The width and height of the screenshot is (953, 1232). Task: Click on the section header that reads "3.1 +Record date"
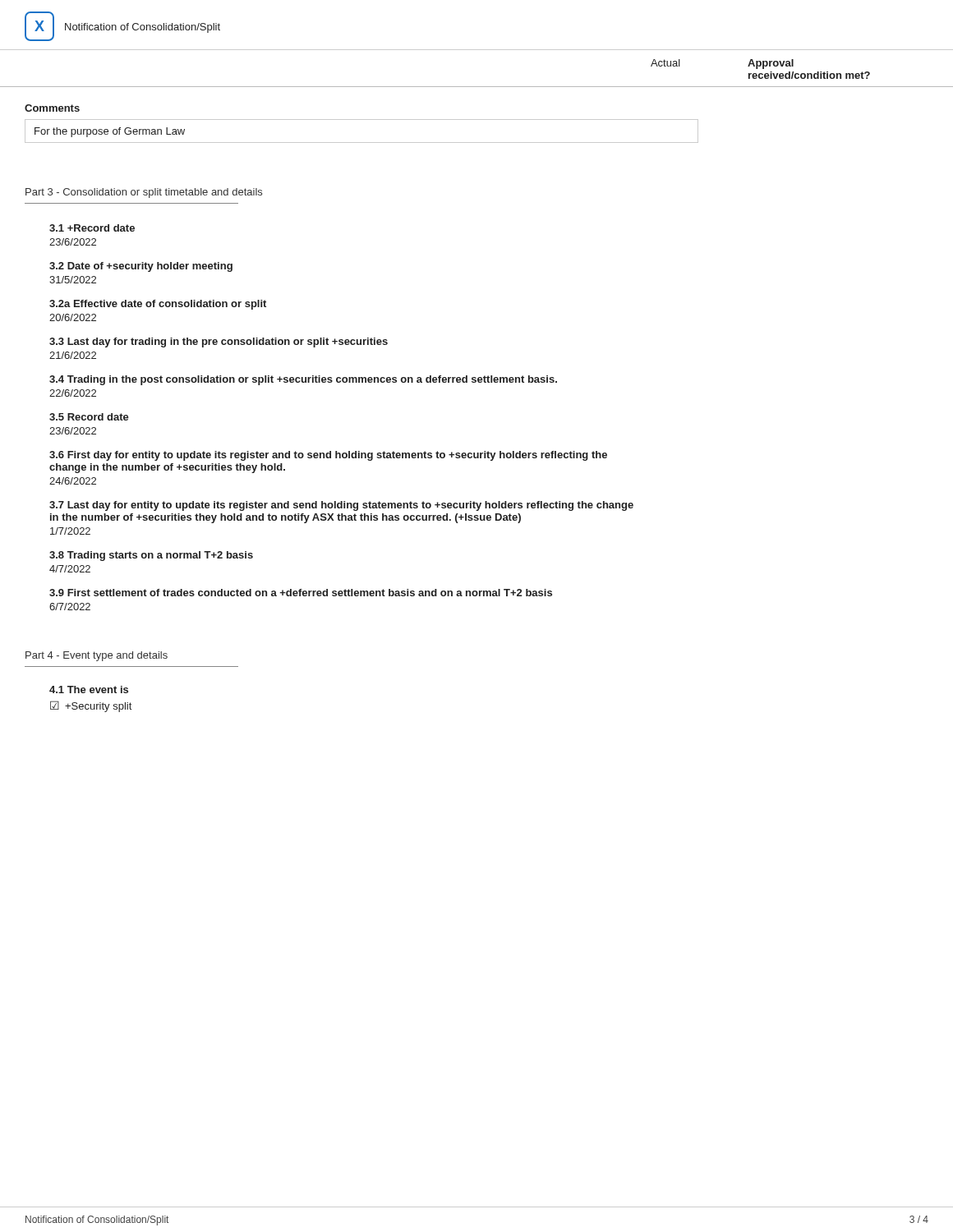coord(92,228)
